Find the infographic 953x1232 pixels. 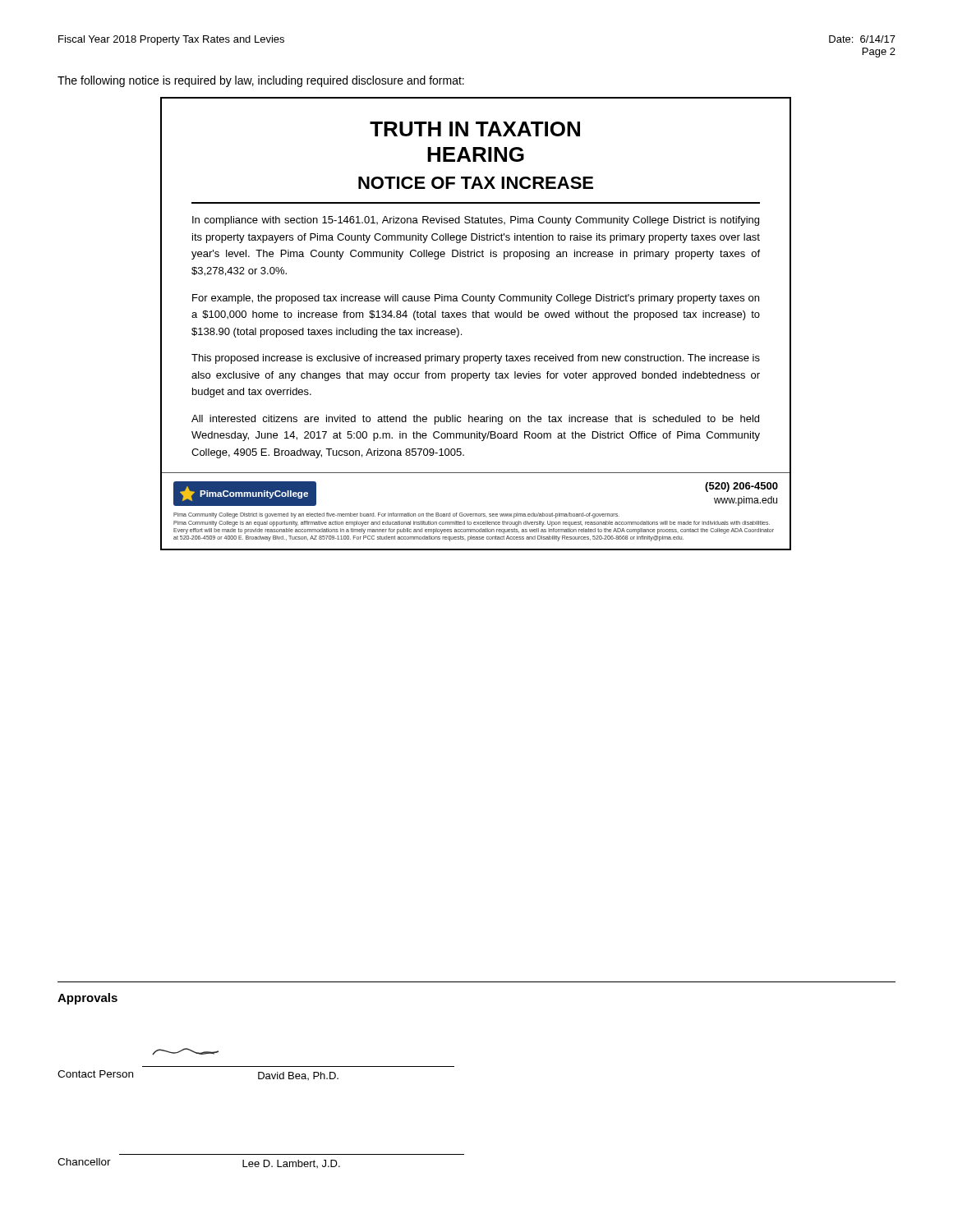pyautogui.click(x=476, y=324)
